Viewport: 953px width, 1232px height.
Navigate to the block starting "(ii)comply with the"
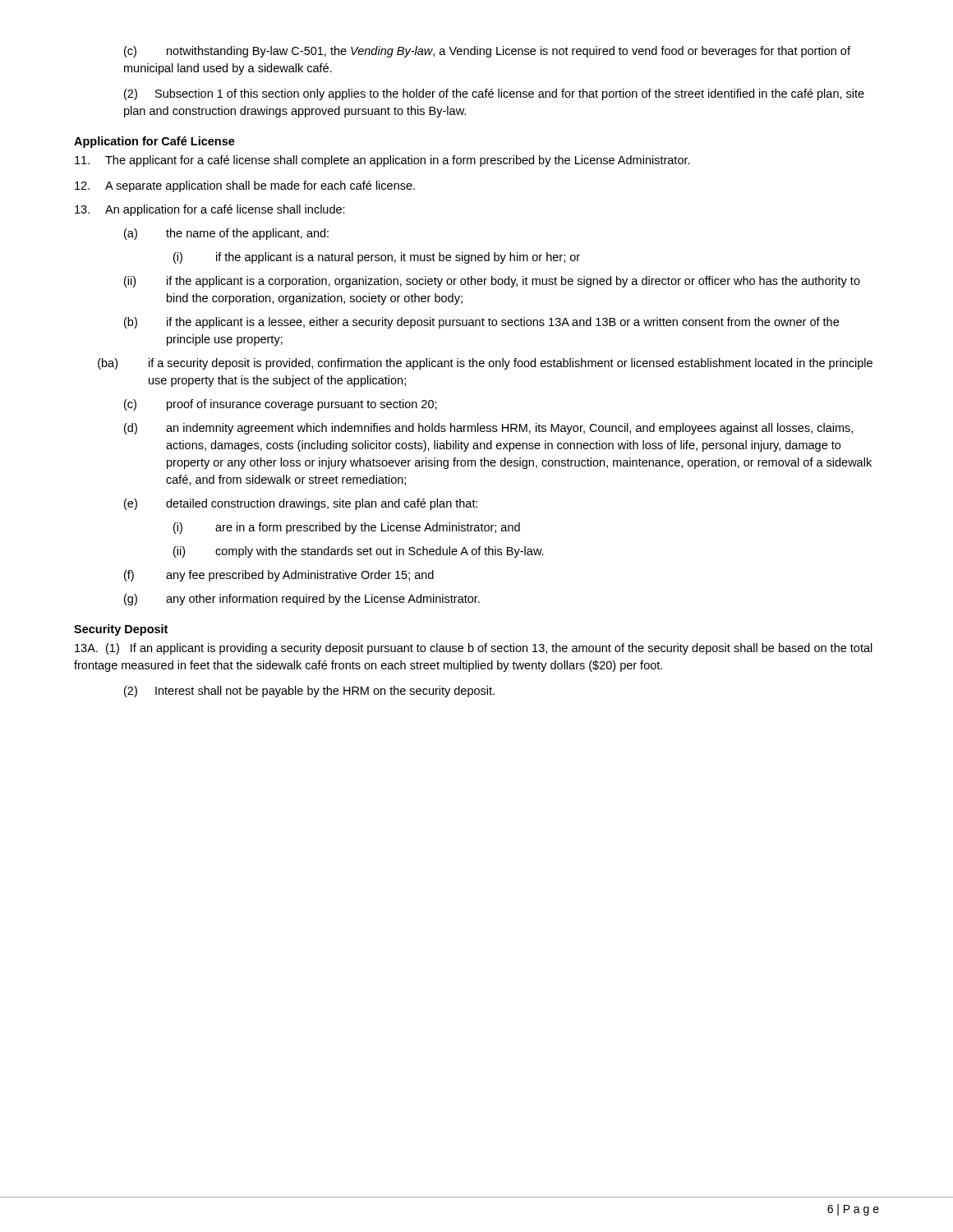click(358, 552)
